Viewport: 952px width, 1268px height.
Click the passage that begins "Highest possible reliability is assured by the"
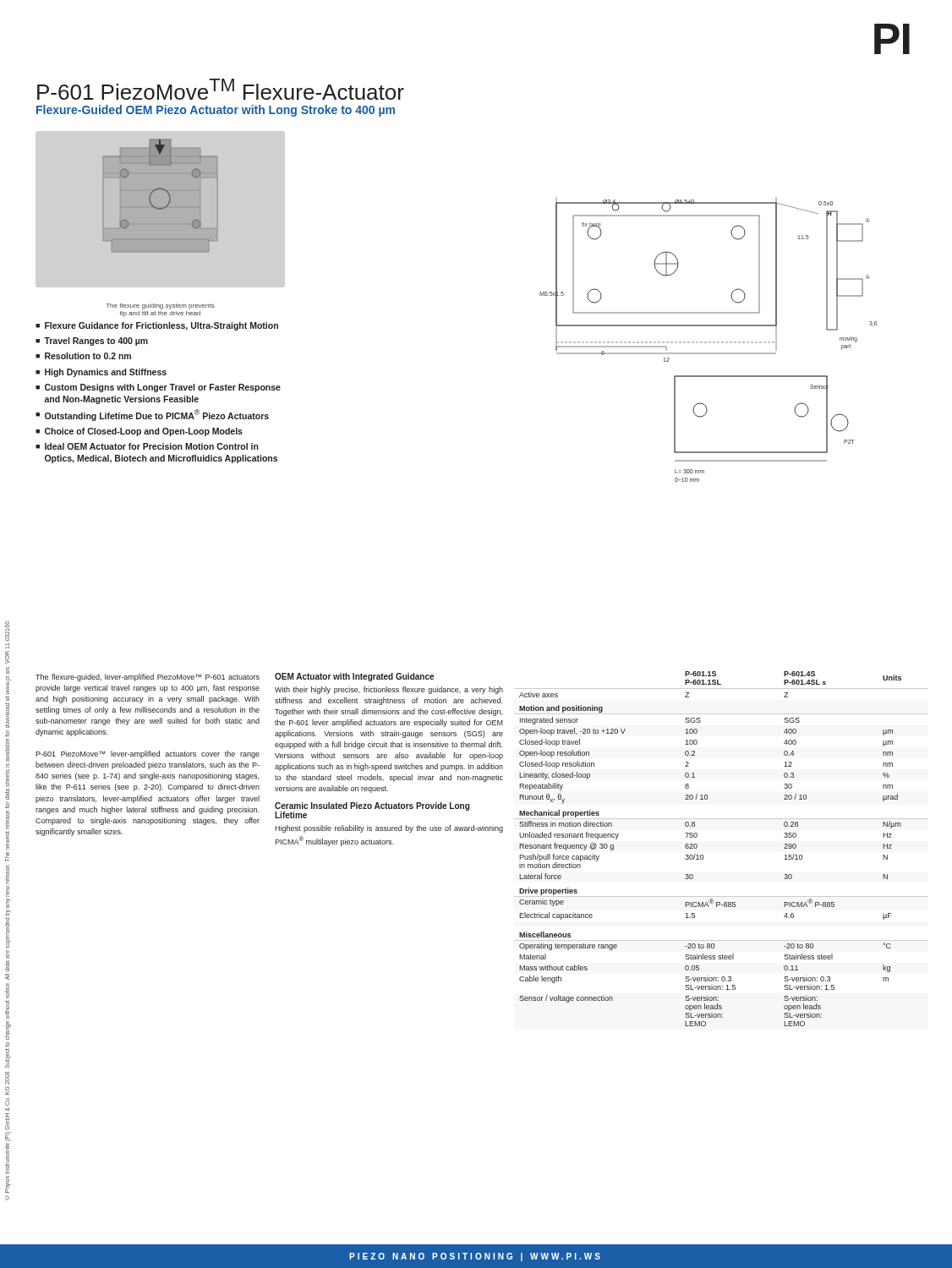click(389, 835)
